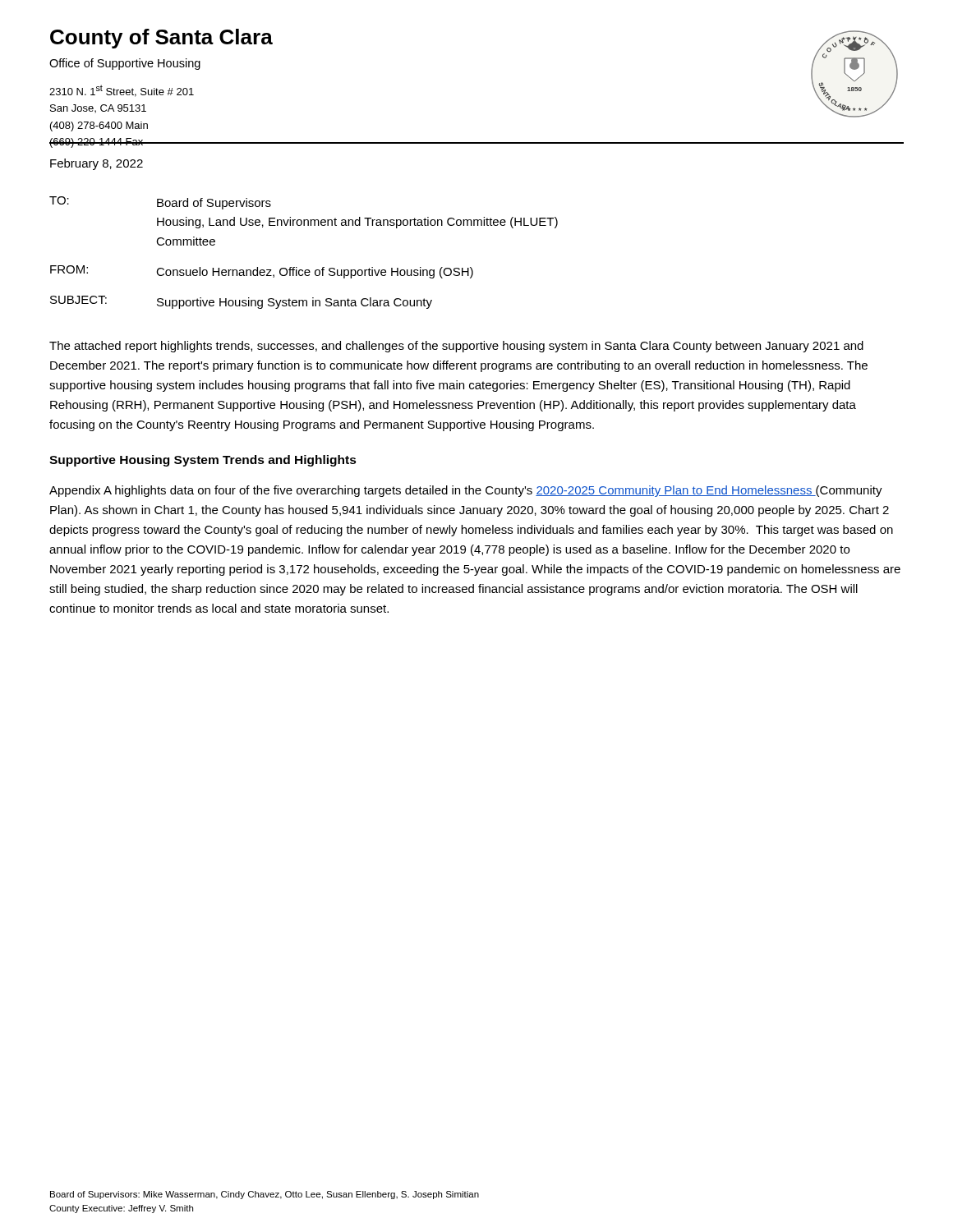Image resolution: width=953 pixels, height=1232 pixels.
Task: Select the text that says "Office of Supportive Housing"
Action: click(125, 64)
